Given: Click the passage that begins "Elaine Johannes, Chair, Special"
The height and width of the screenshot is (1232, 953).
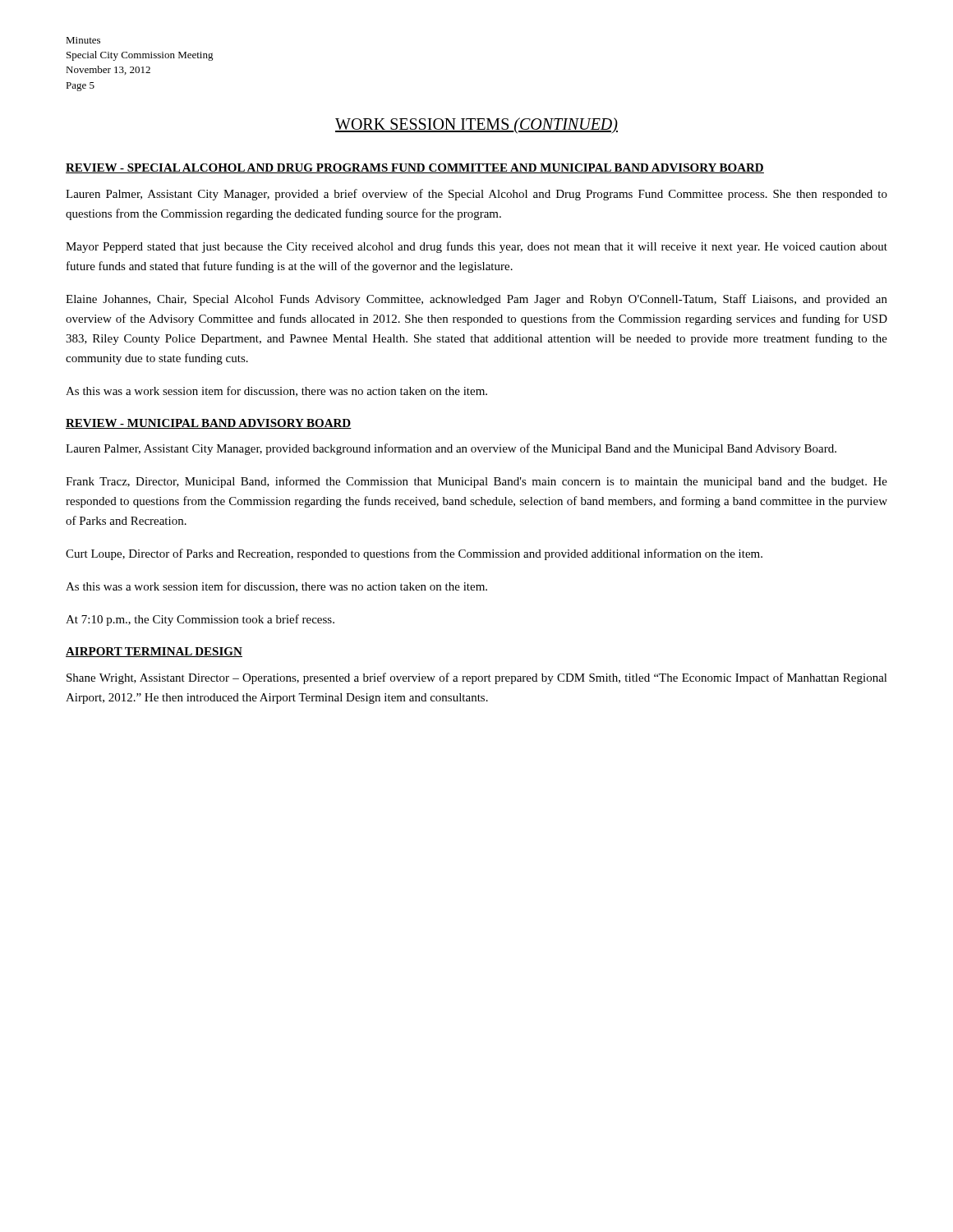Looking at the screenshot, I should pyautogui.click(x=476, y=328).
